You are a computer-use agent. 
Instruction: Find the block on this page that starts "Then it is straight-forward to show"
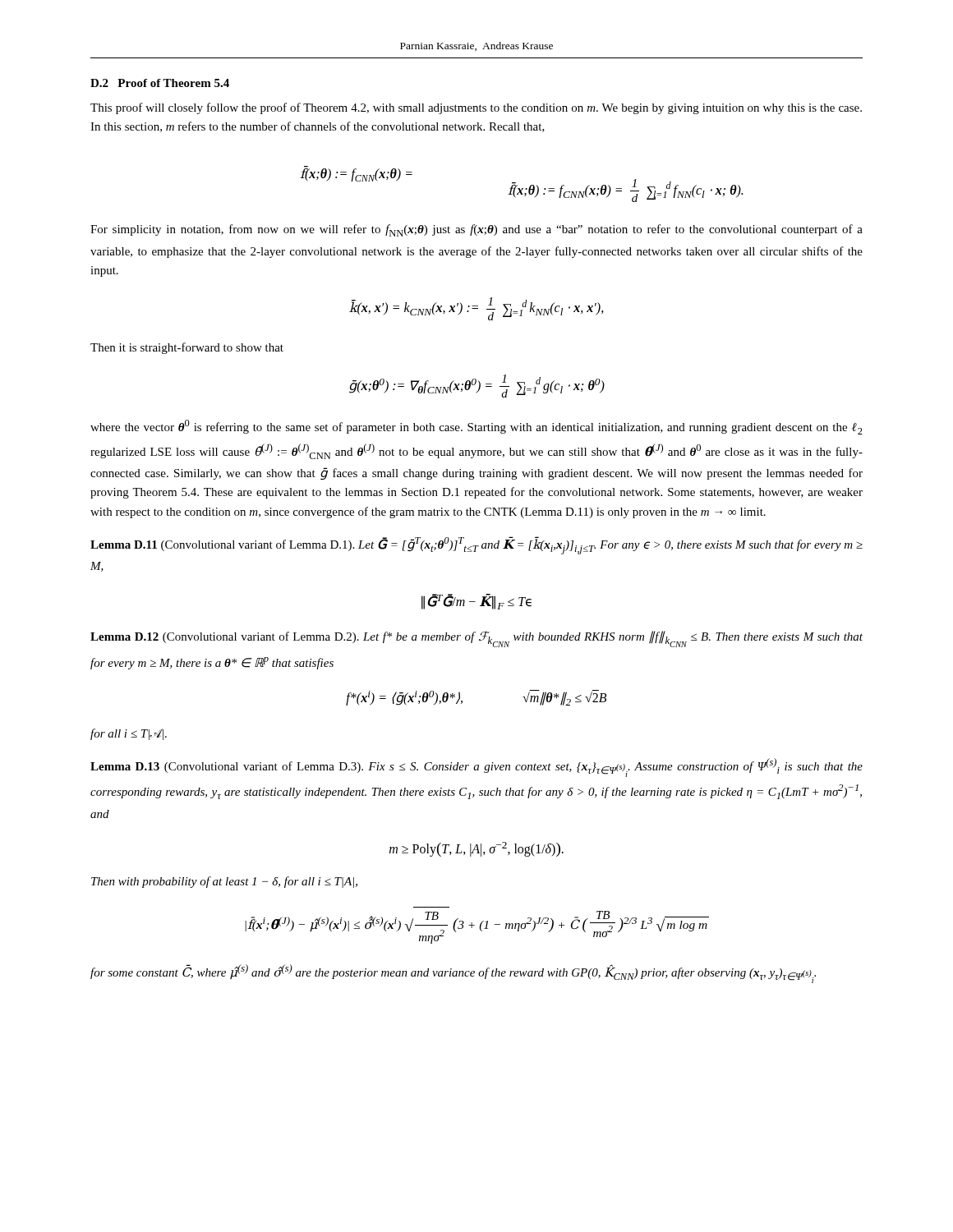point(187,348)
